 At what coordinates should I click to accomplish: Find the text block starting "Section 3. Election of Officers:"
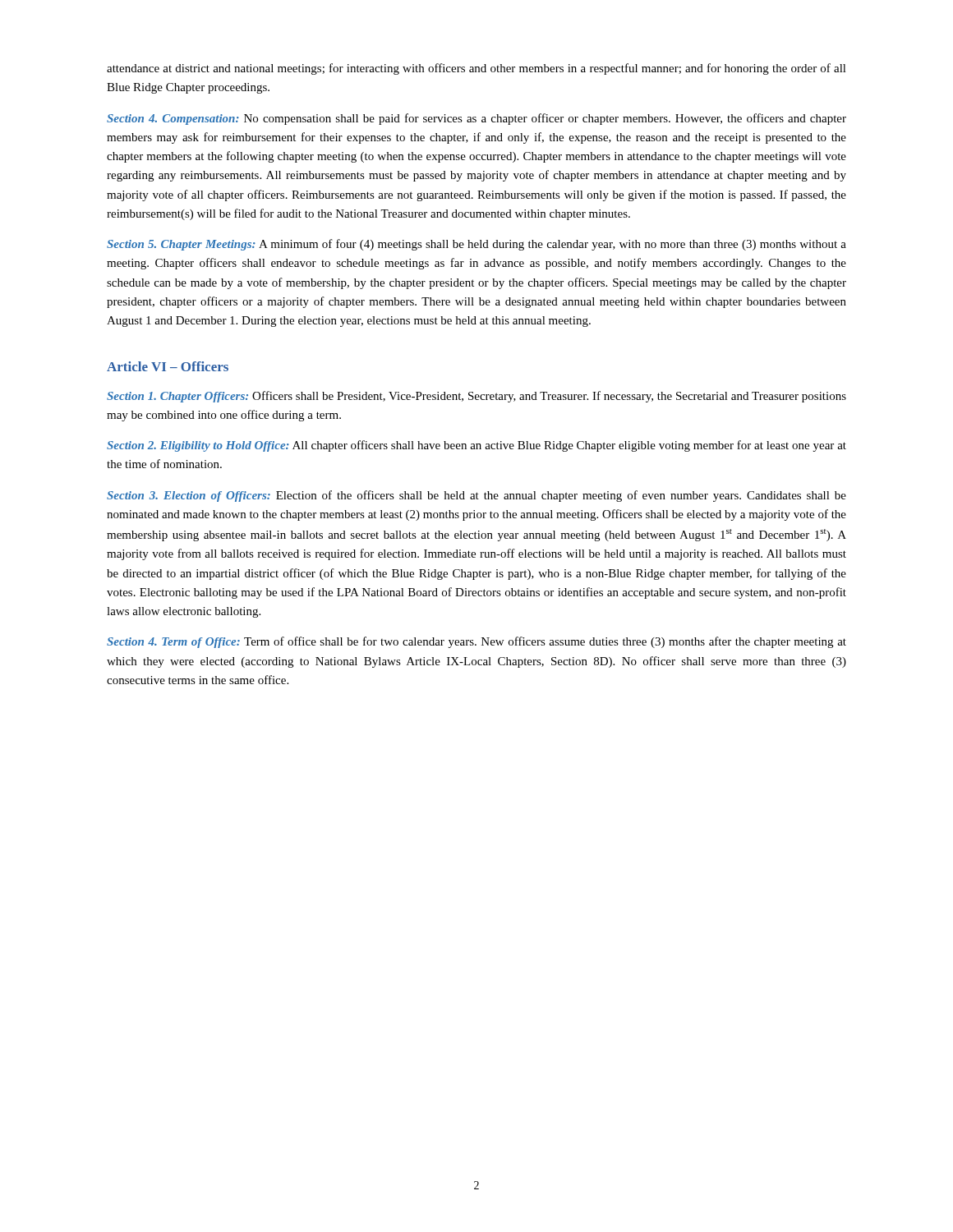tap(476, 554)
